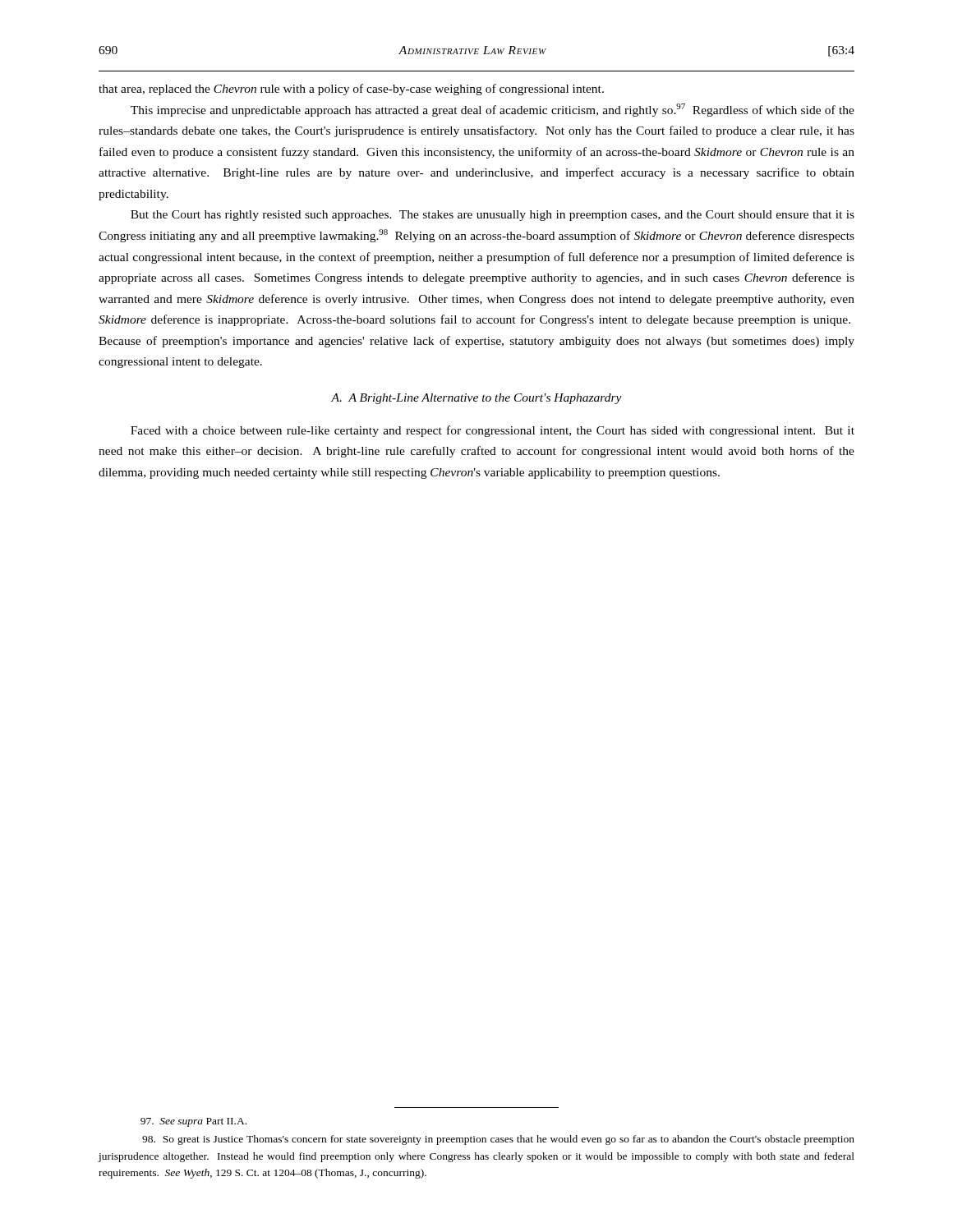Locate the passage starting "that area, replaced the"

476,89
